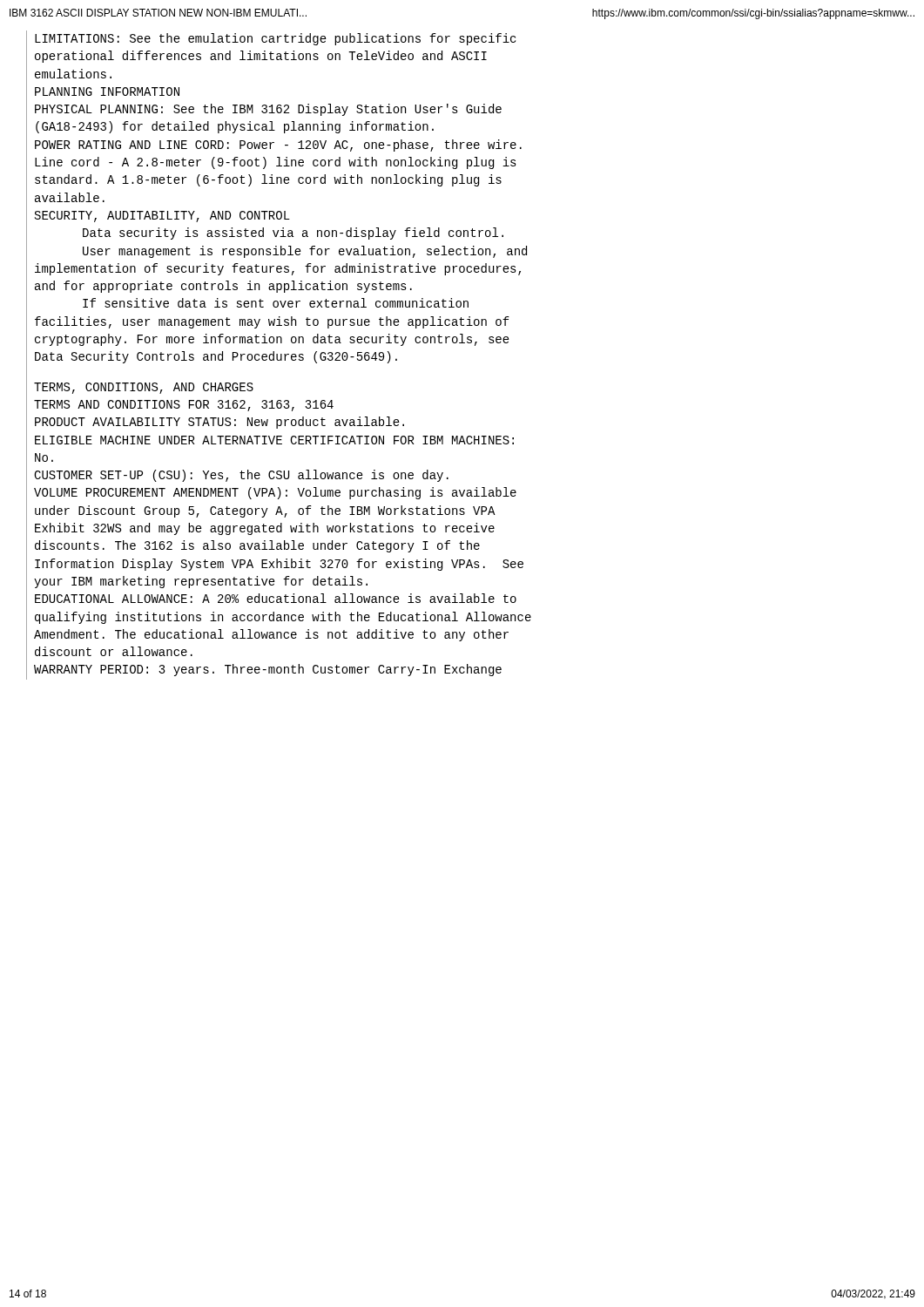Find the block on this page that starts "WARRANTY PERIOD: 3 years. Three-month Customer"
This screenshot has height=1307, width=924.
click(x=268, y=670)
